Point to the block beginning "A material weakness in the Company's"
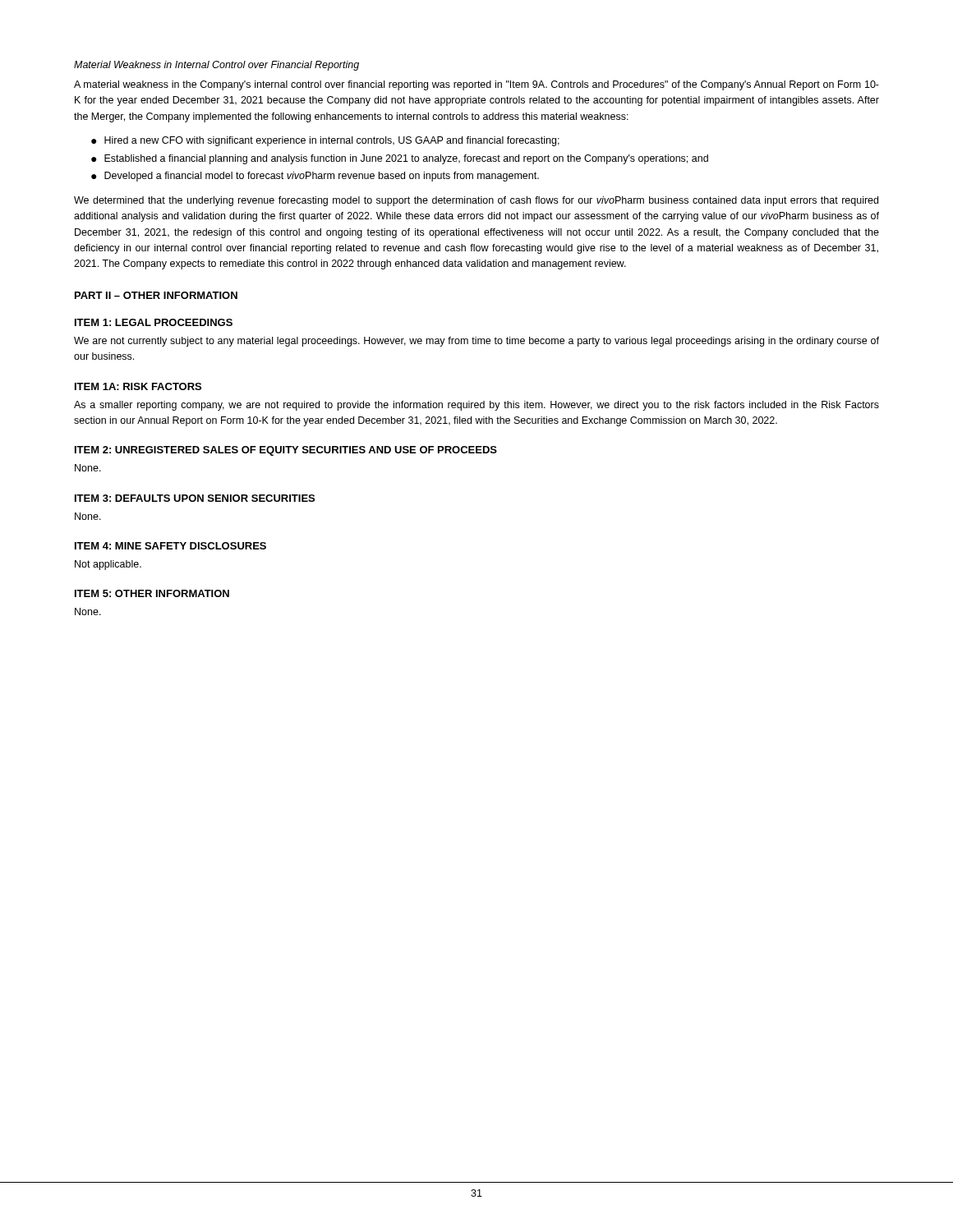The height and width of the screenshot is (1232, 953). [x=476, y=101]
